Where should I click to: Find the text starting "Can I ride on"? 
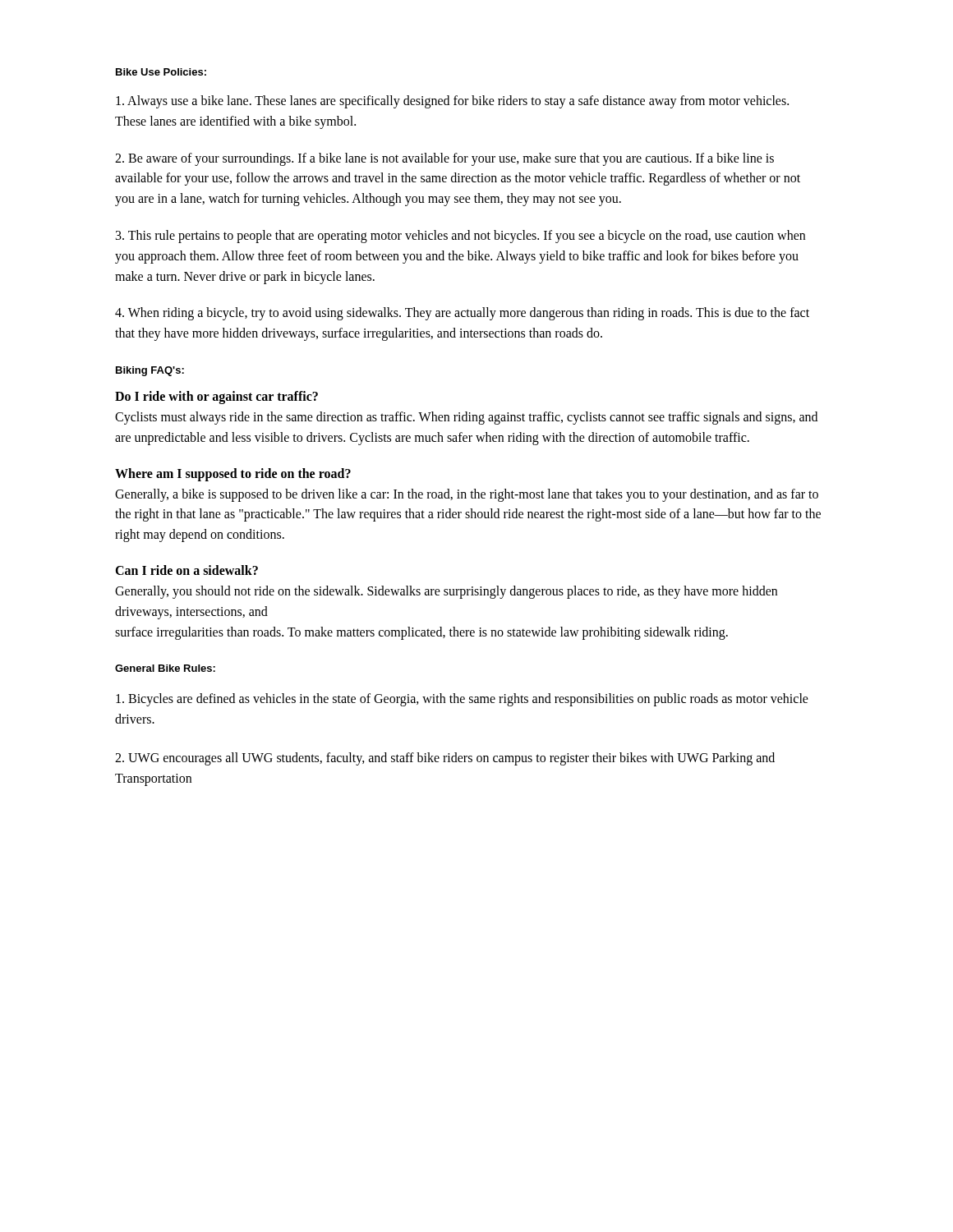coord(187,570)
